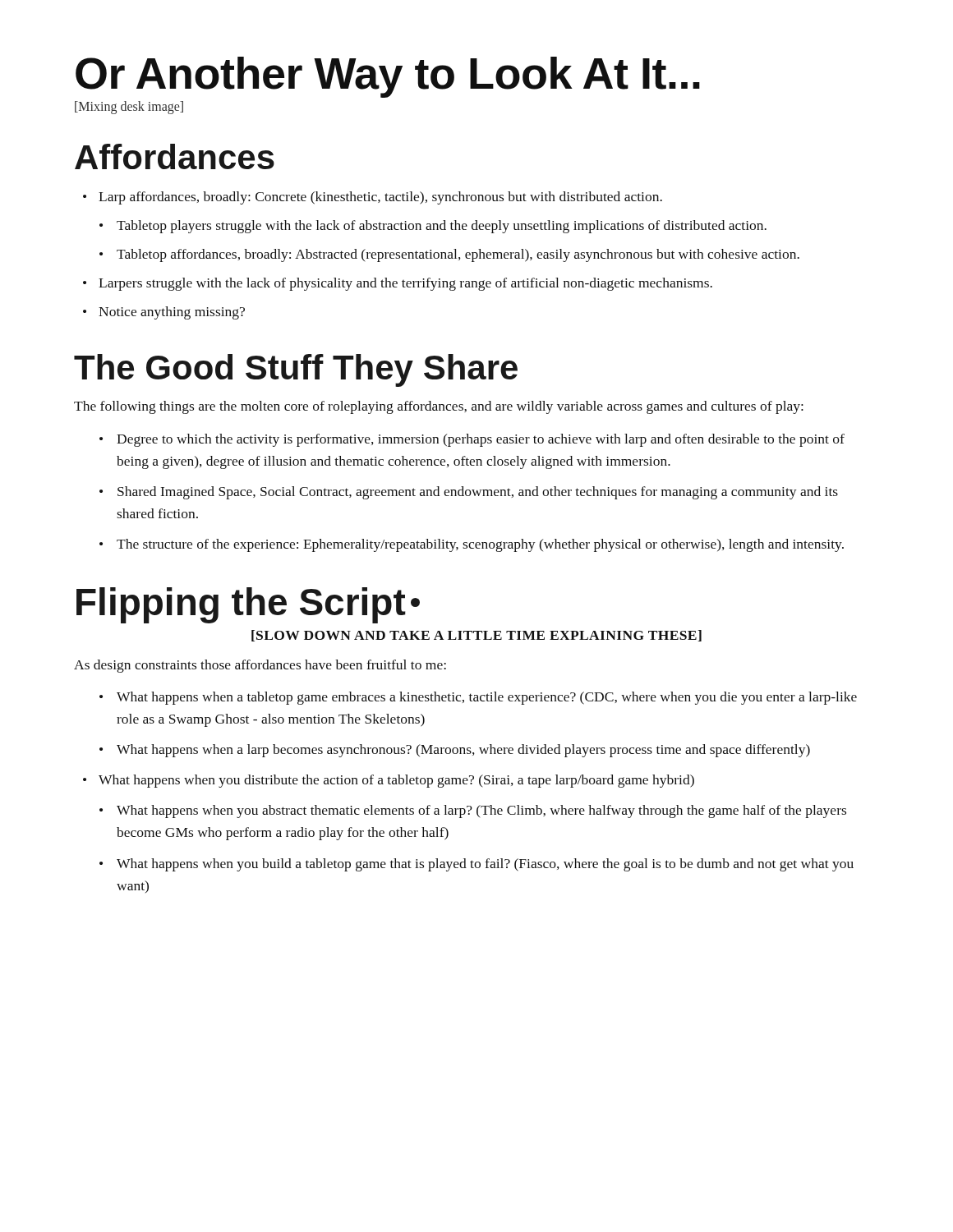
Task: Locate the block of text that opens with "•Larpers struggle with the"
Action: point(398,283)
